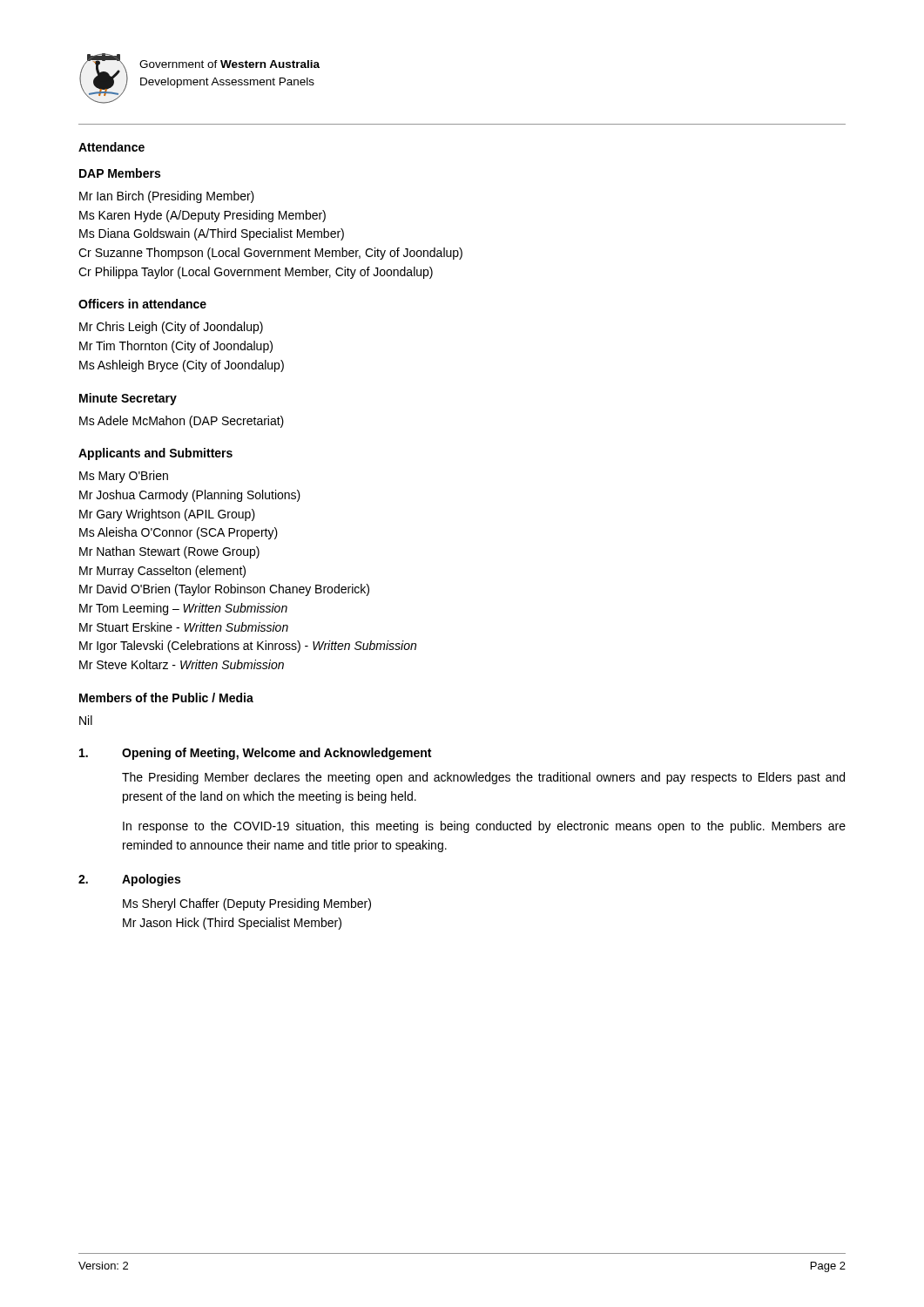924x1307 pixels.
Task: Click the passage that begins "Mr Chris Leigh"
Action: point(171,328)
